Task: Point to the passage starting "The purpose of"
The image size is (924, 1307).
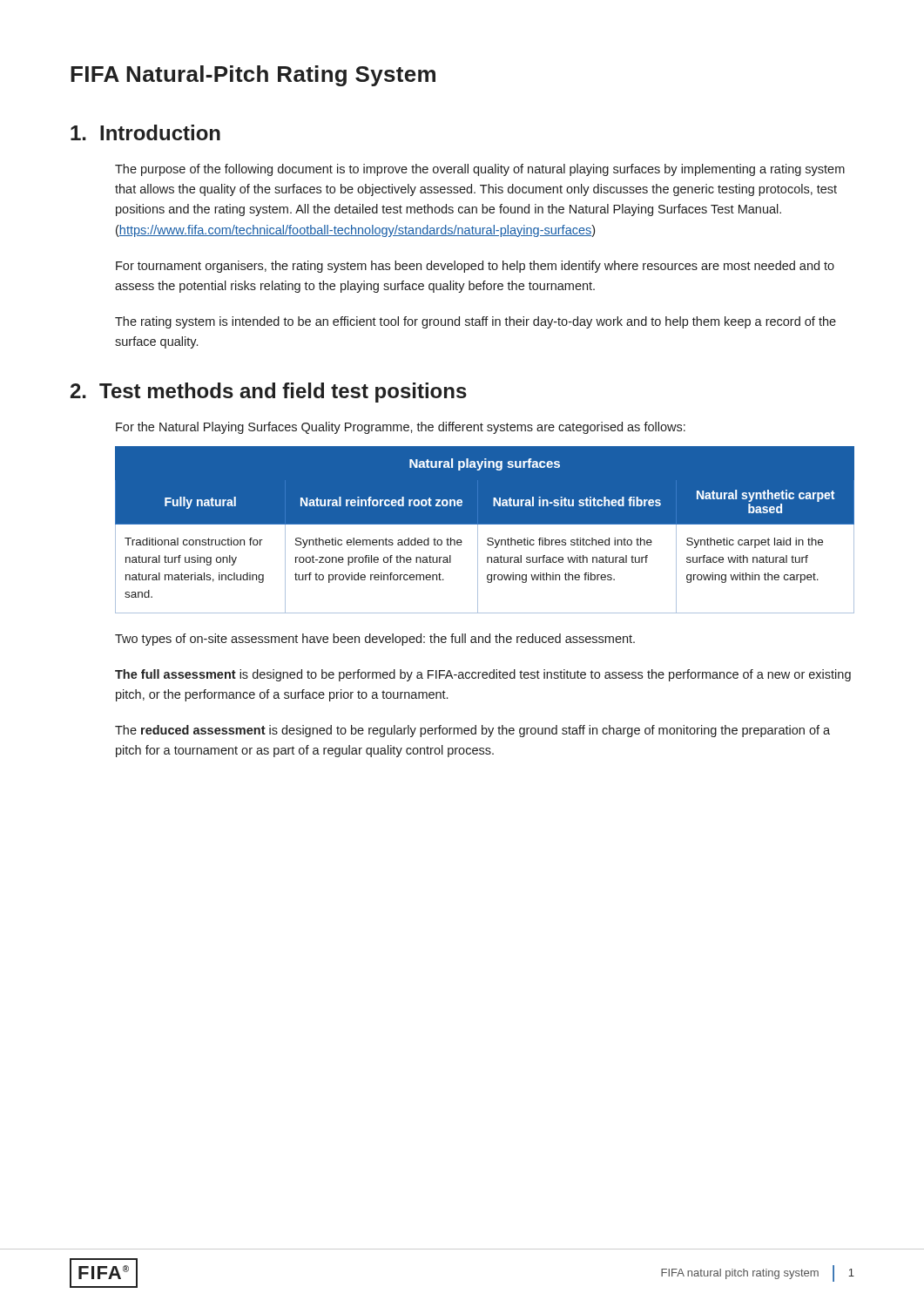Action: click(480, 199)
